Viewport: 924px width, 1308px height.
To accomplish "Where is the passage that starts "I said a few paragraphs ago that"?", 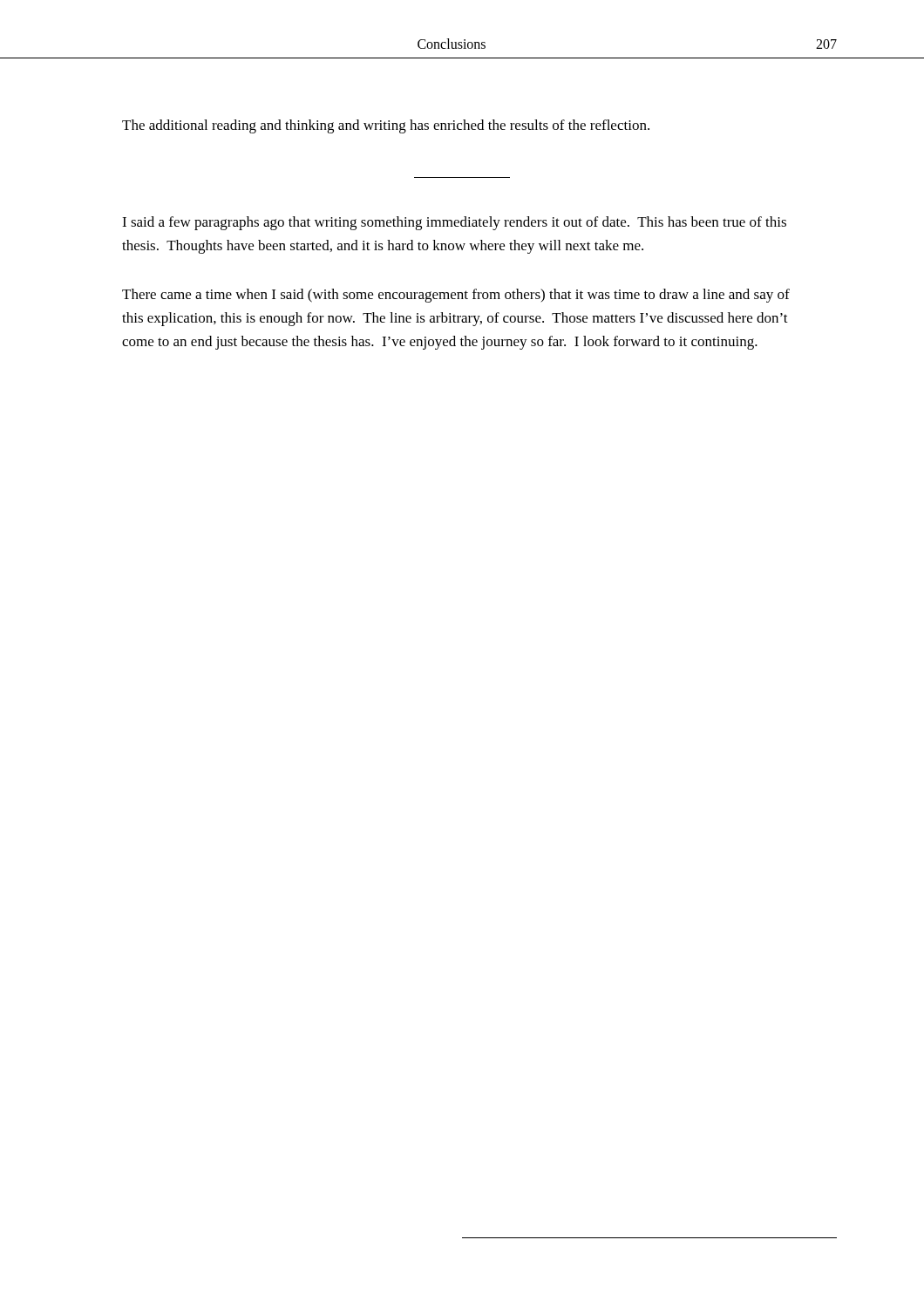I will pos(454,234).
